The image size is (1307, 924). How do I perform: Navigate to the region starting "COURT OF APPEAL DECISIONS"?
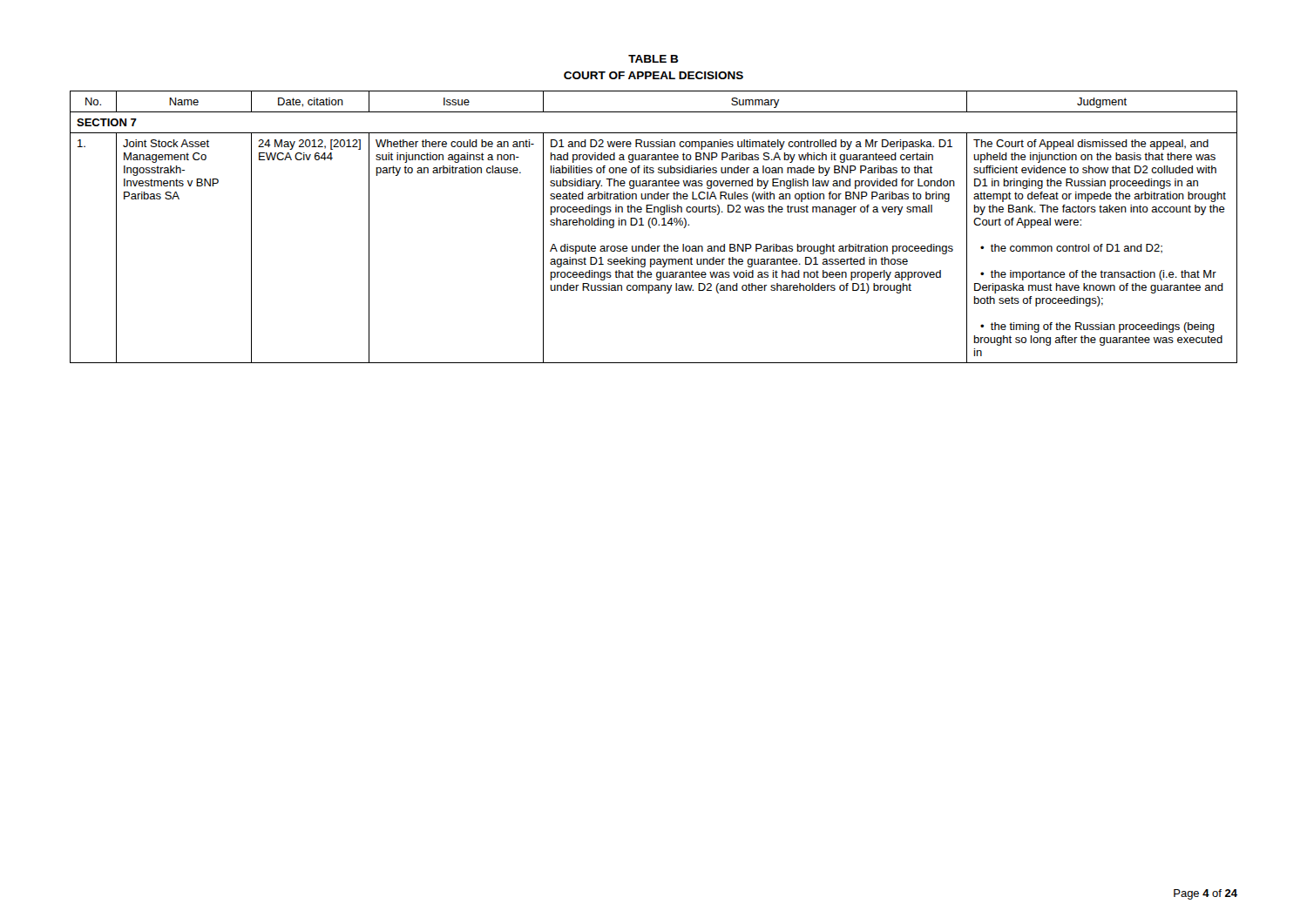click(654, 75)
